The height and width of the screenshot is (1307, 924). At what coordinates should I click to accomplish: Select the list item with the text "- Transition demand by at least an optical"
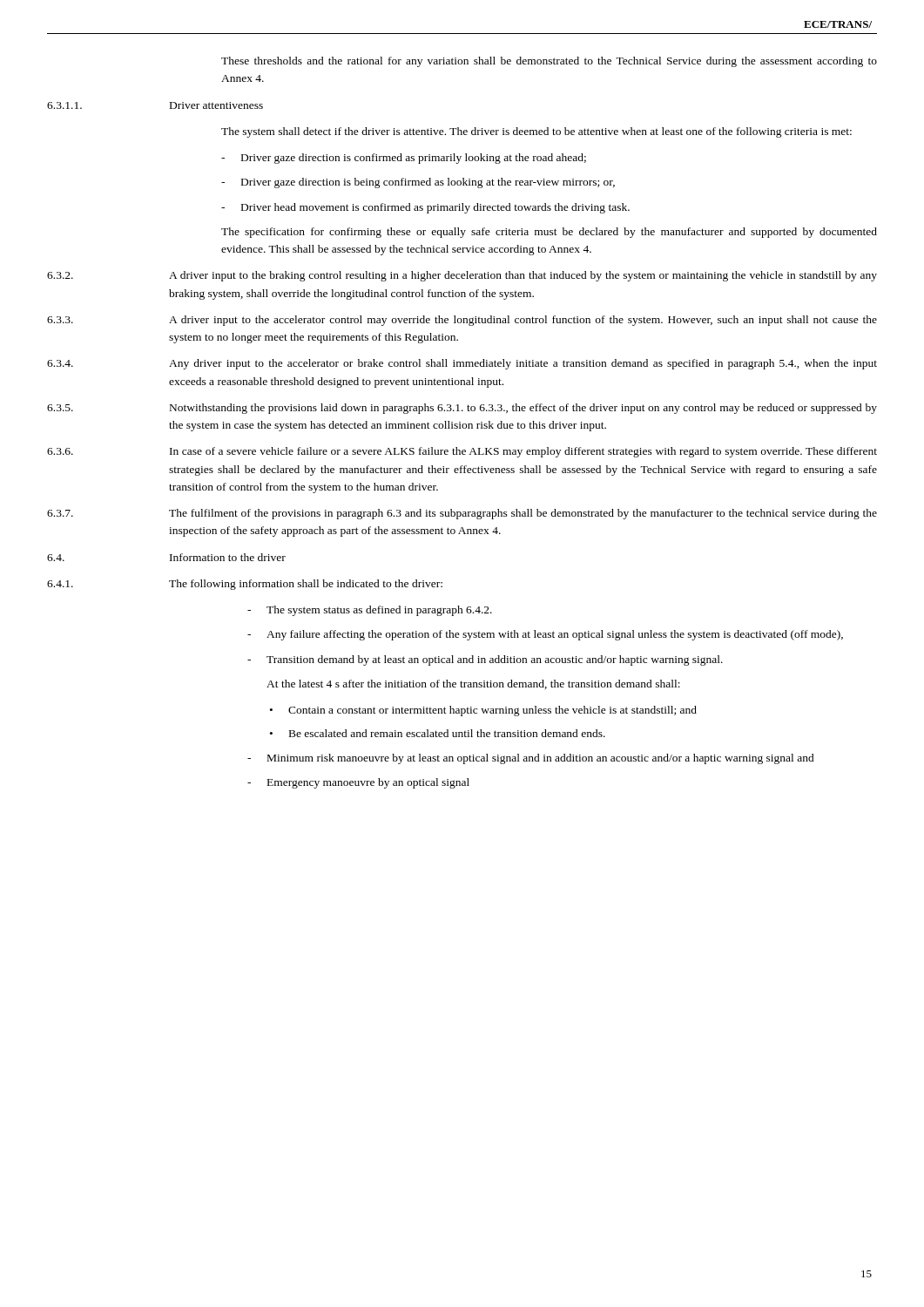click(x=562, y=659)
